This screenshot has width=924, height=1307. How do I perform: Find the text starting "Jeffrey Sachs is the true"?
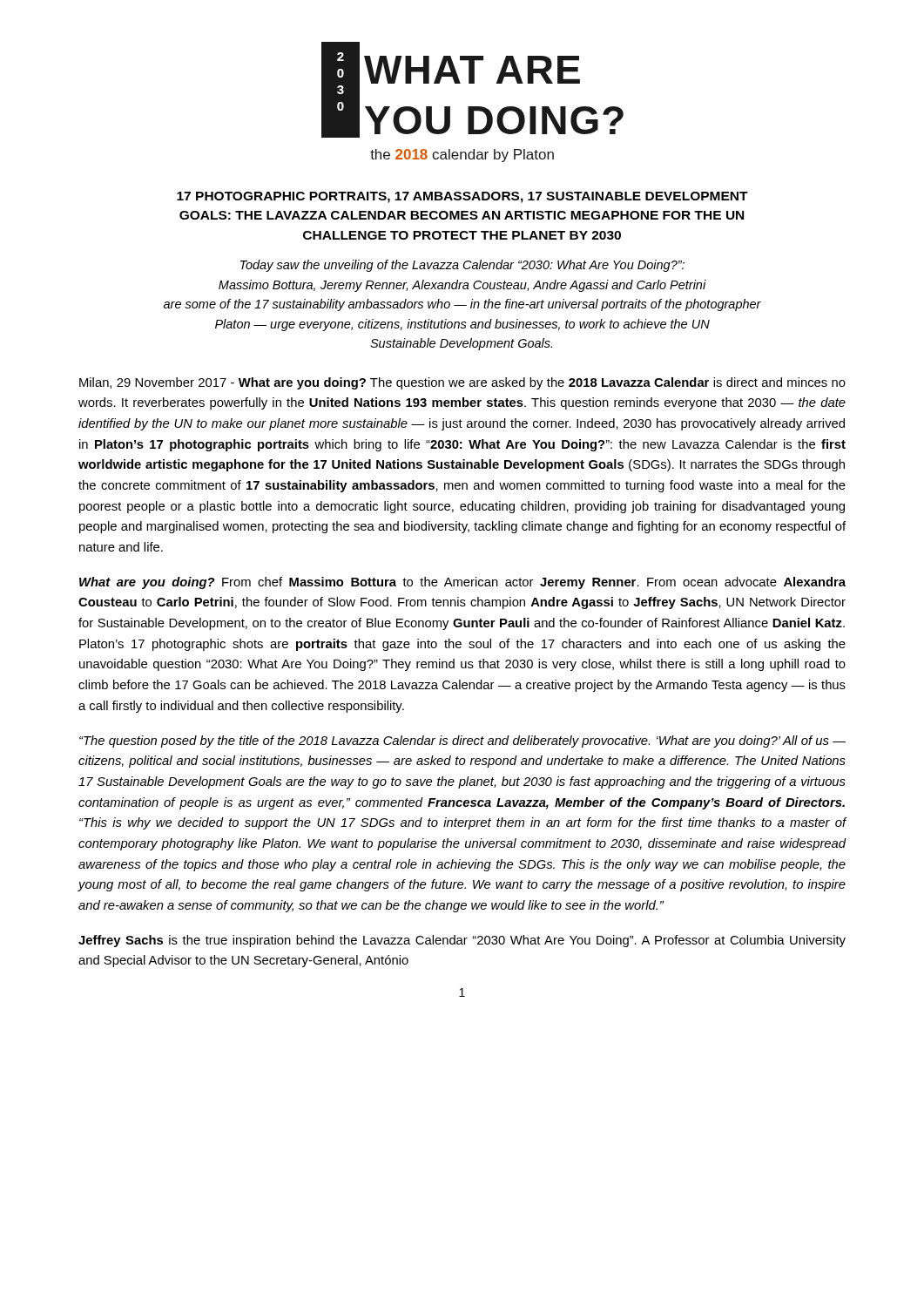coord(462,950)
